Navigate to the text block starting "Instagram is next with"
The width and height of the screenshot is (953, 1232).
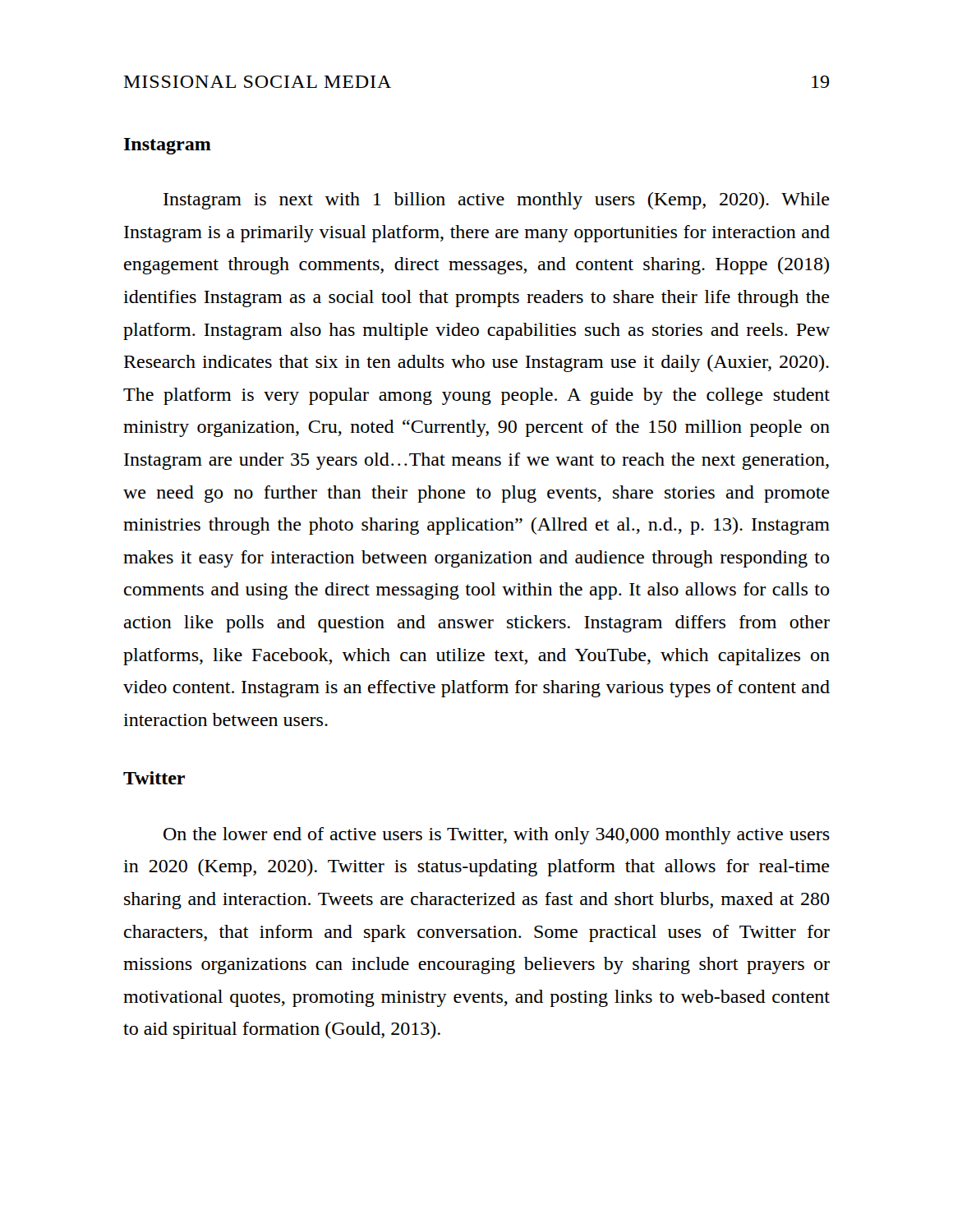click(476, 460)
